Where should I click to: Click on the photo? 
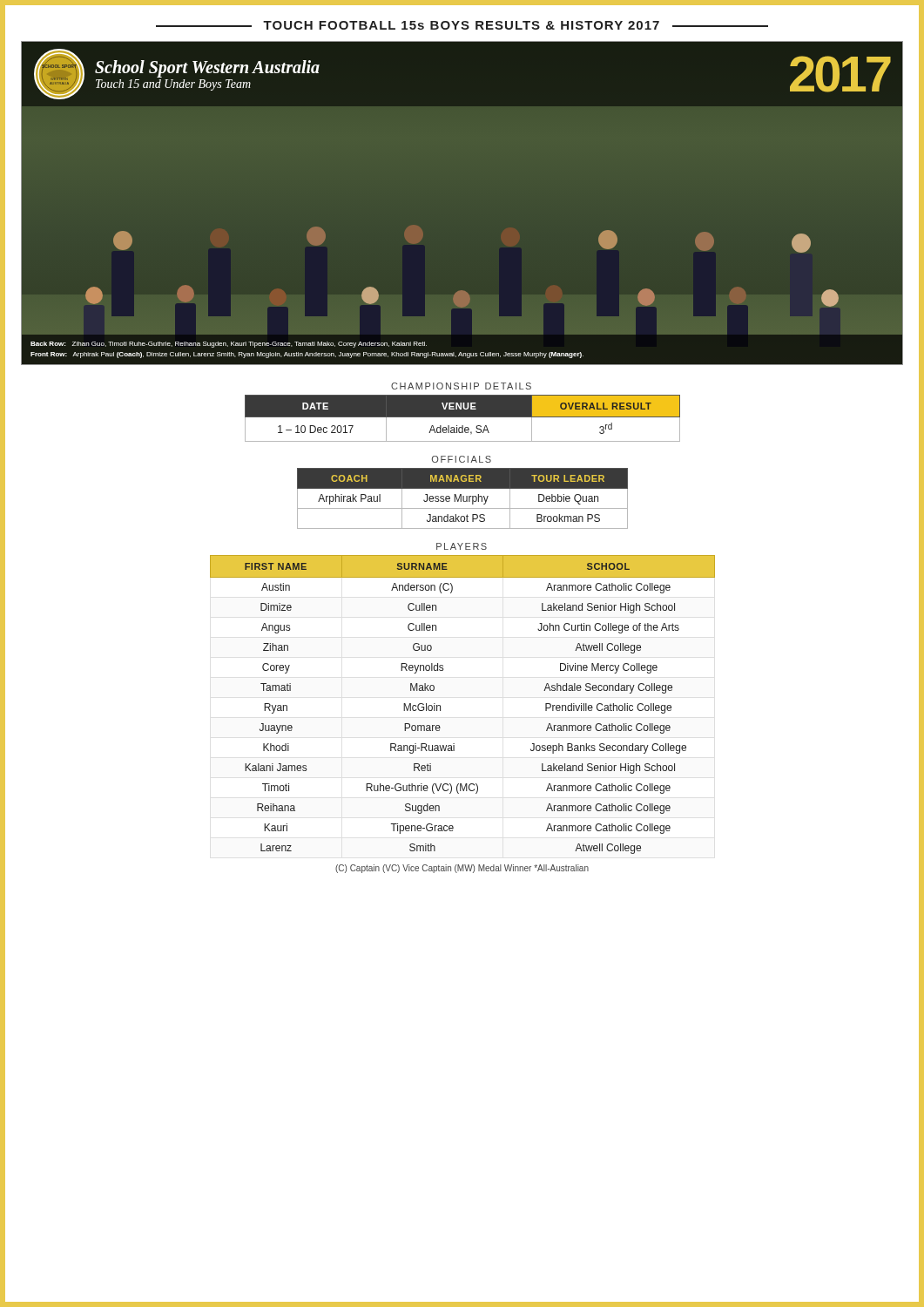[462, 203]
